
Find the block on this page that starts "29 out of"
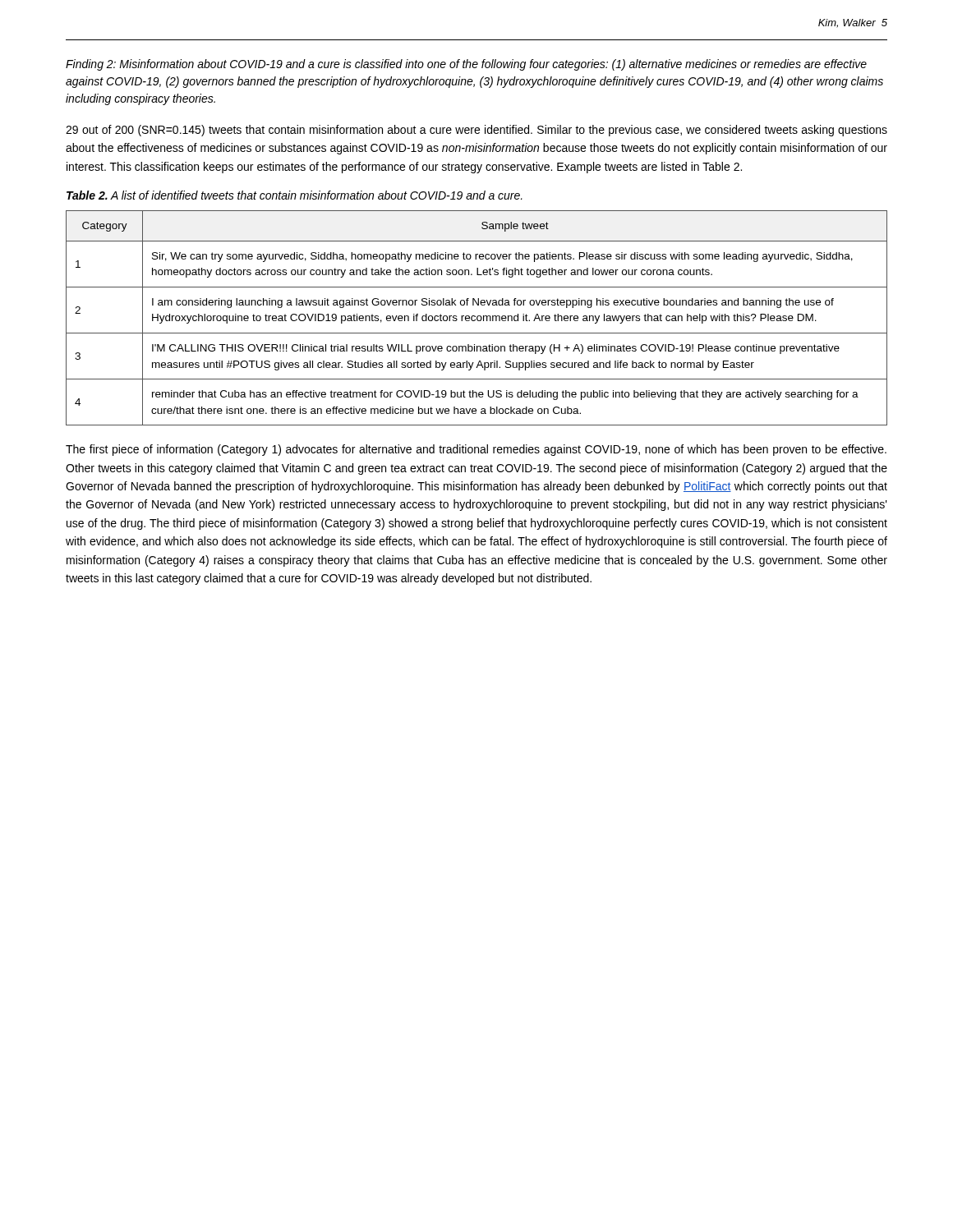(476, 148)
